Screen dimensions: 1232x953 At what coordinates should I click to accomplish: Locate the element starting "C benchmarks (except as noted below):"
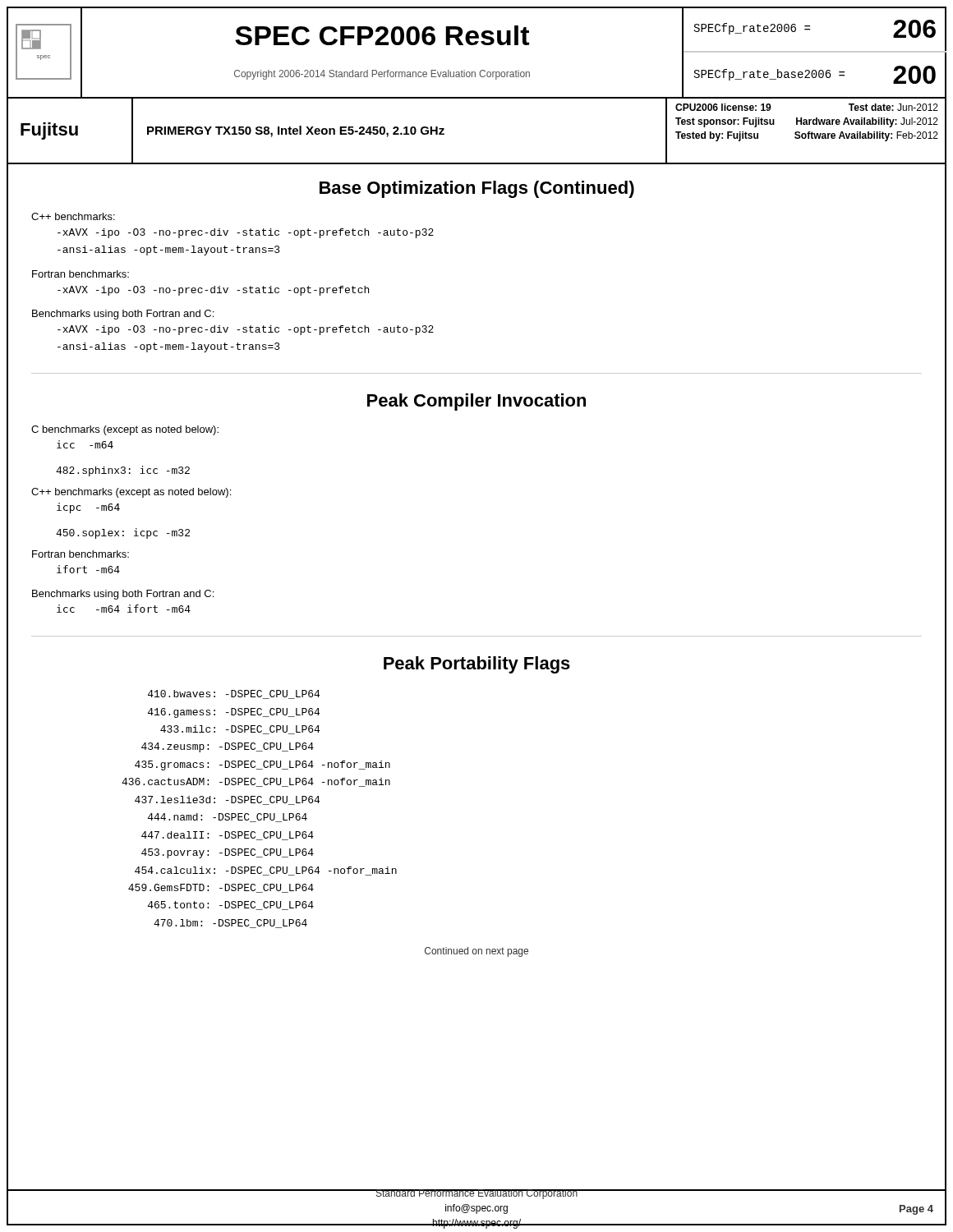click(125, 430)
